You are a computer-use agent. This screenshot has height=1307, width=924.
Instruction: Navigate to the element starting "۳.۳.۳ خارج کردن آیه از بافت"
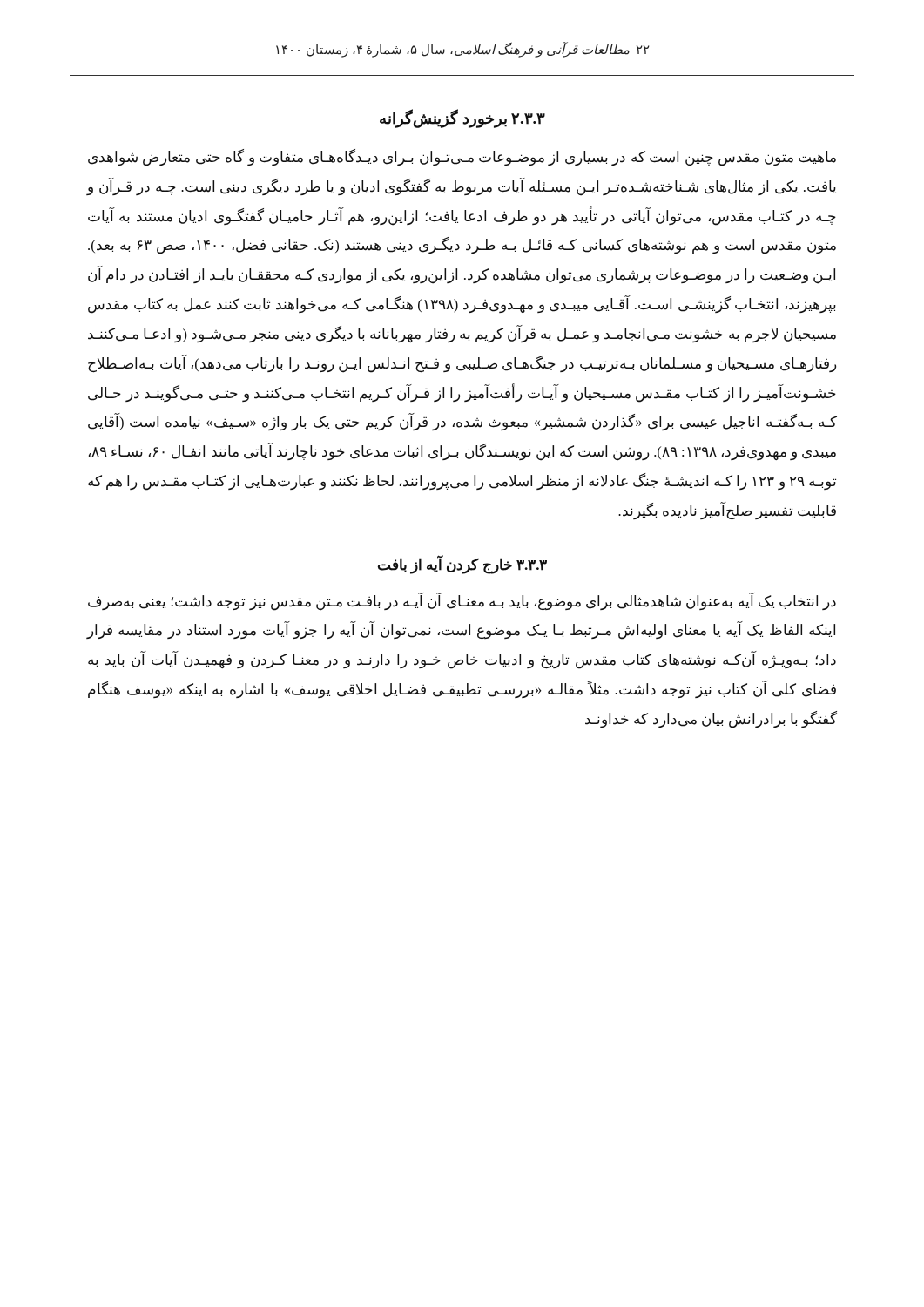coord(462,565)
